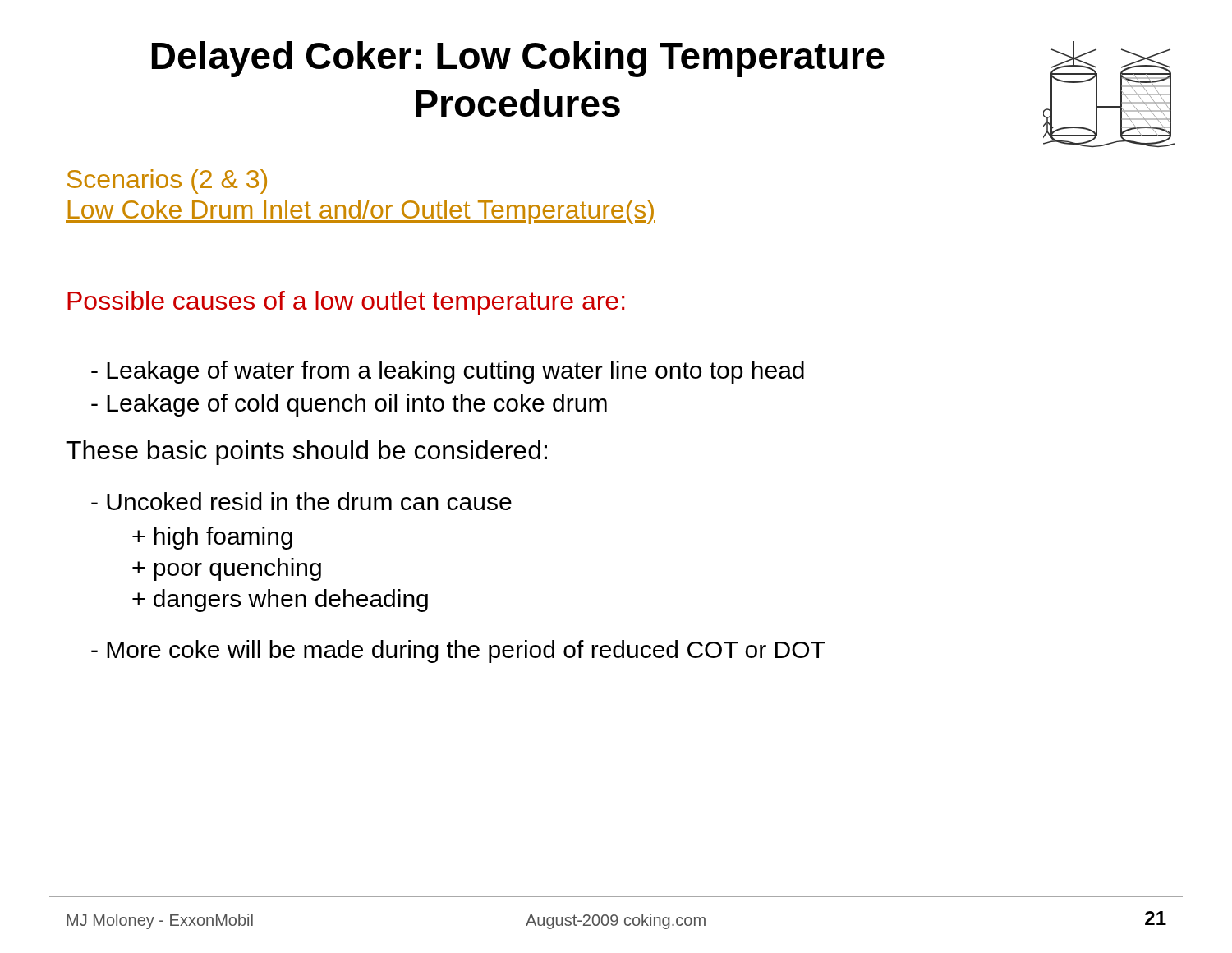Select the region starting "More coke will"
The image size is (1232, 953).
pyautogui.click(x=445, y=650)
